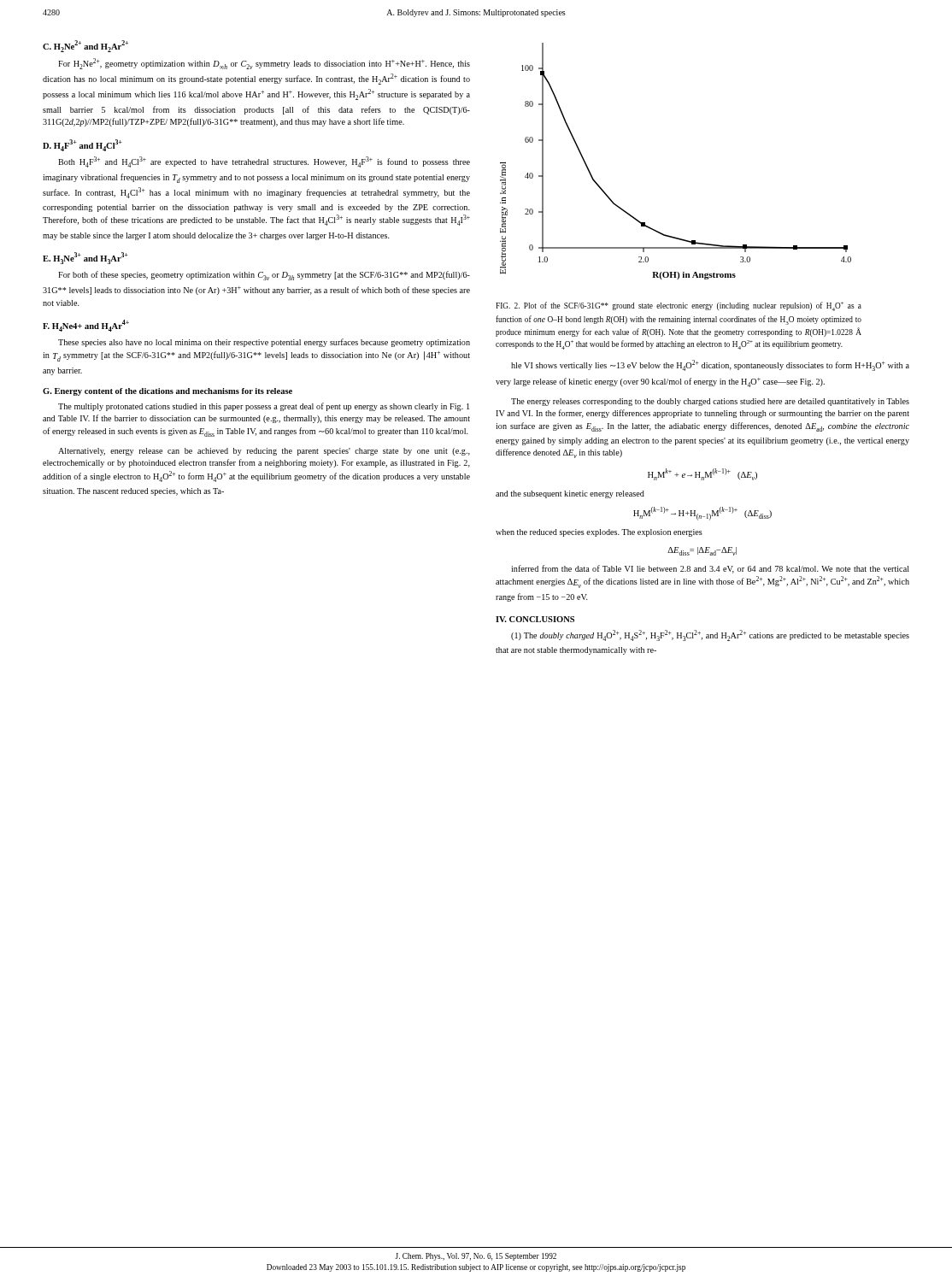The width and height of the screenshot is (952, 1282).
Task: Select the text block that says "The multiply protonated cations studied in this paper"
Action: click(256, 420)
